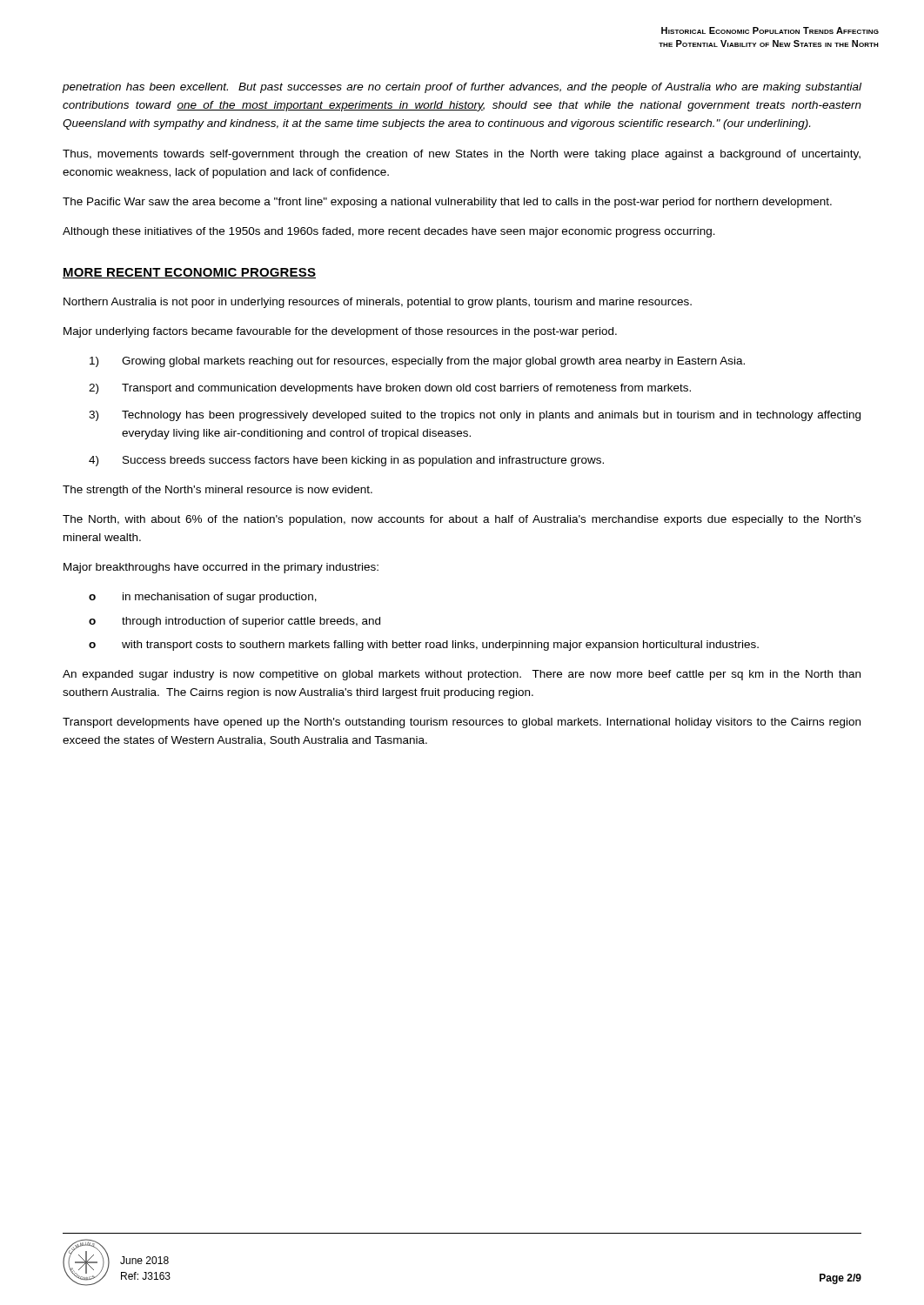Find the block on this page that starts "An expanded sugar industry is now competitive"
Viewport: 924px width, 1305px height.
462,683
